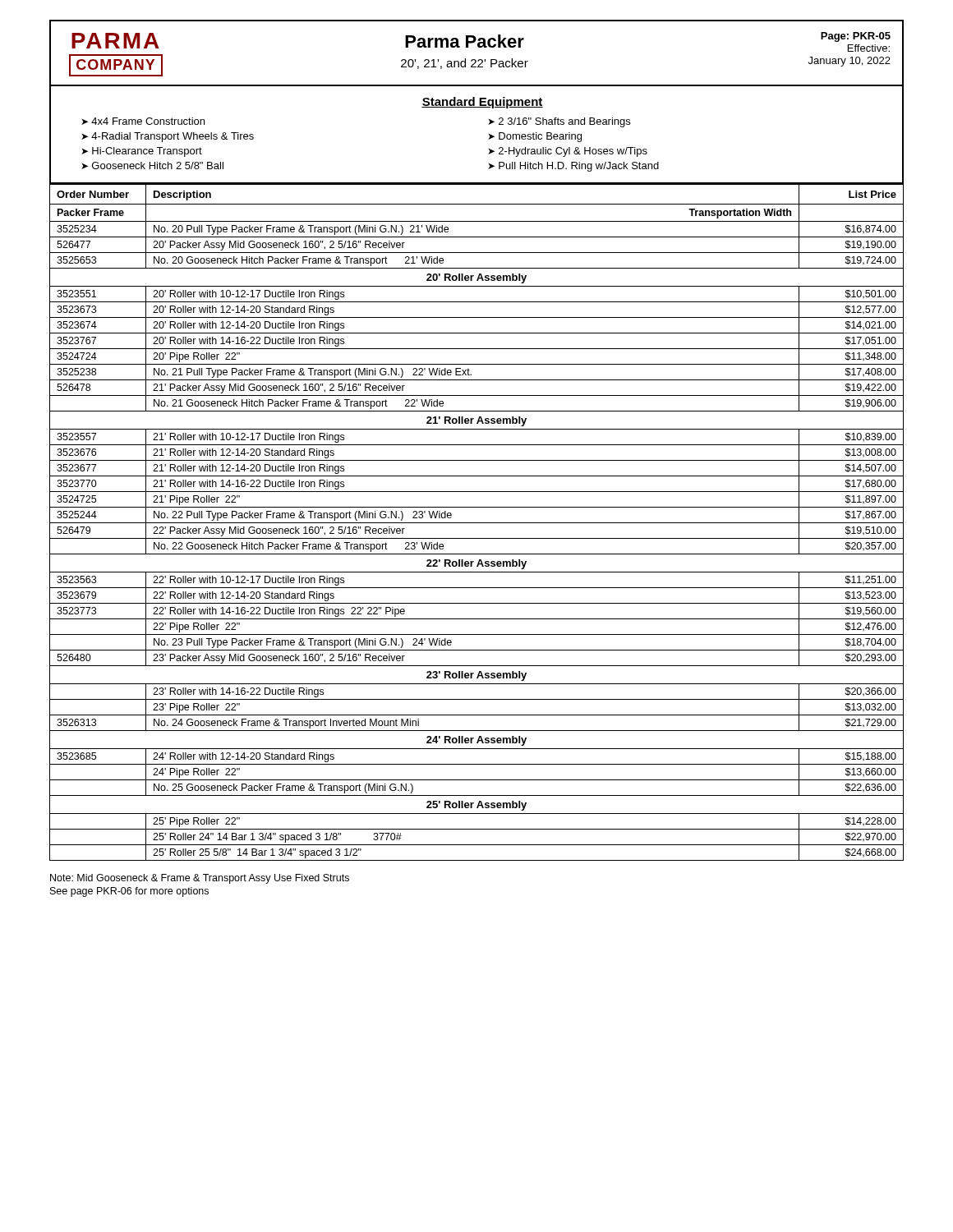Find the section header with the text "Standard Equipment"
Screen dimensions: 1232x953
click(482, 101)
